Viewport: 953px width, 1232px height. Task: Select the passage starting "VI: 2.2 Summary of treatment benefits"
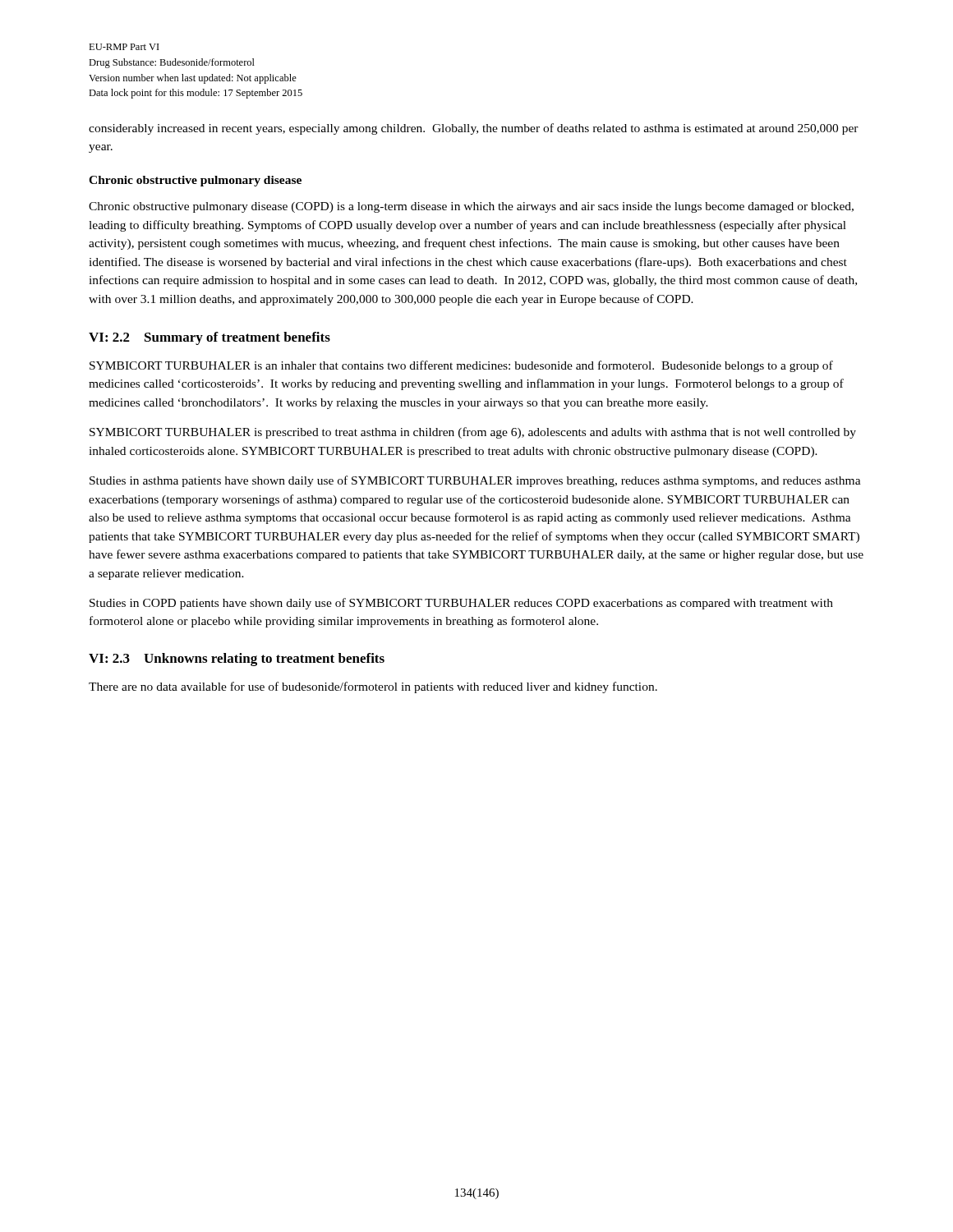[209, 337]
